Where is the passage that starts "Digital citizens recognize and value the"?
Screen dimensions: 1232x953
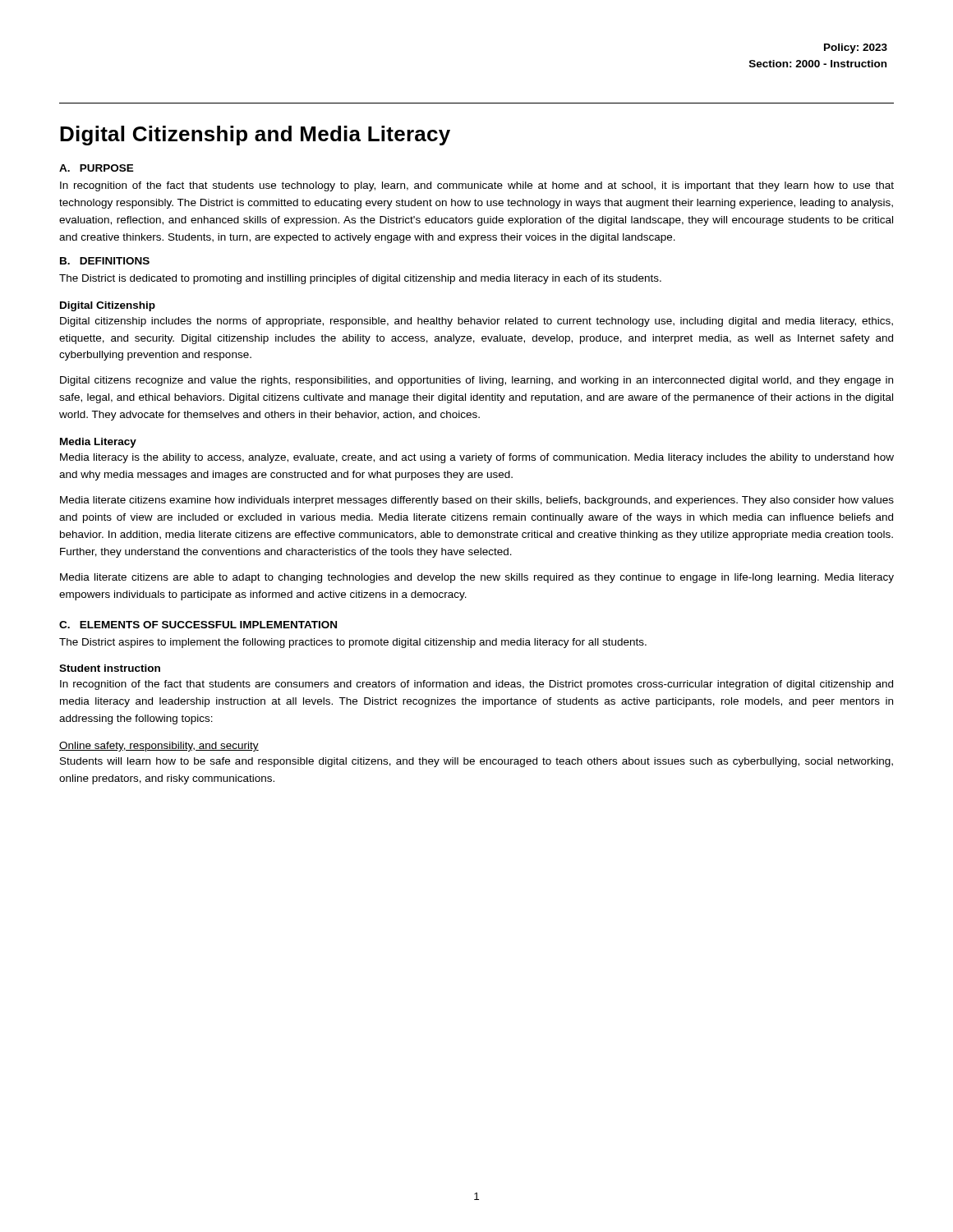click(476, 398)
